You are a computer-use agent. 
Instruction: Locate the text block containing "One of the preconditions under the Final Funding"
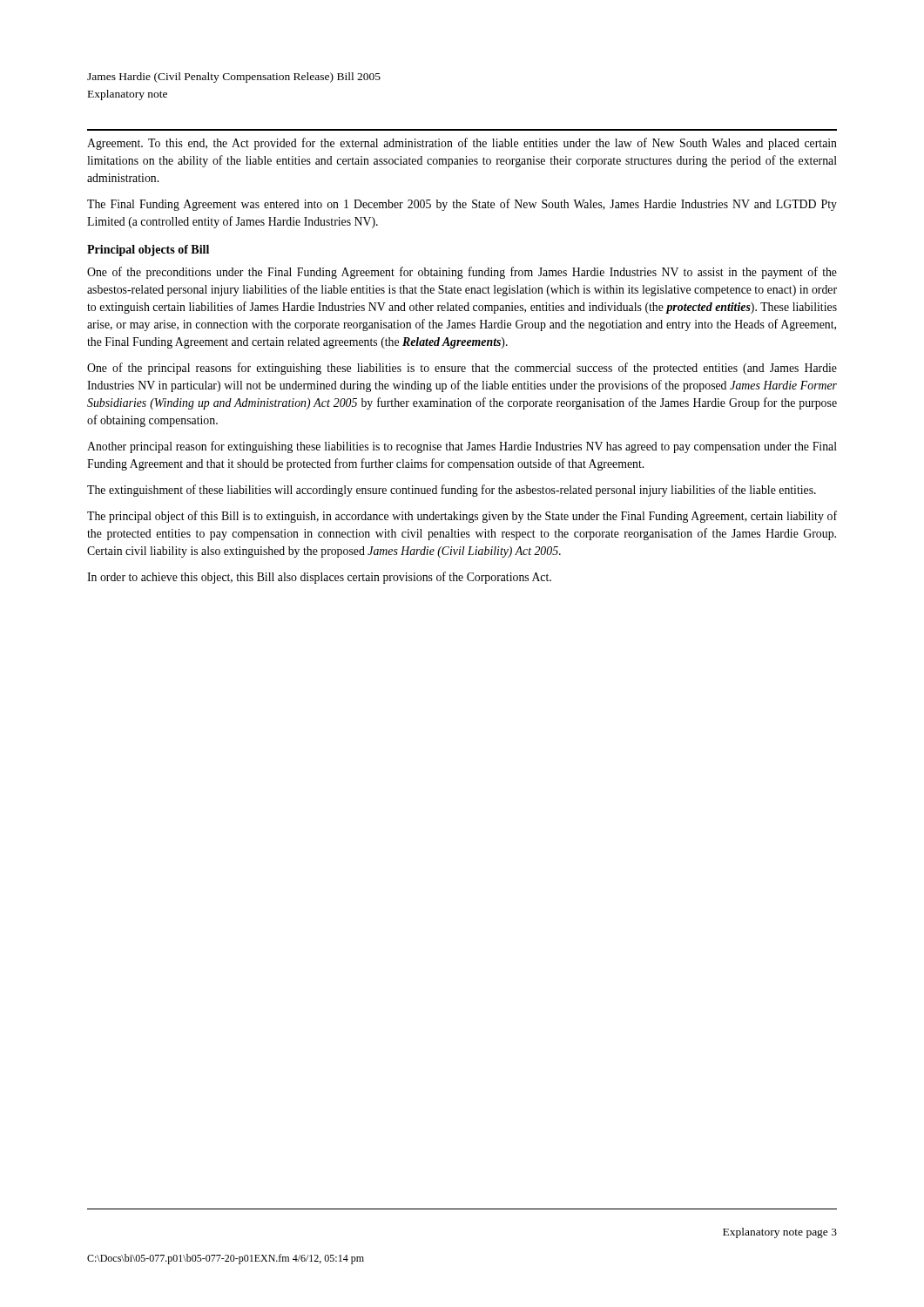(x=462, y=308)
